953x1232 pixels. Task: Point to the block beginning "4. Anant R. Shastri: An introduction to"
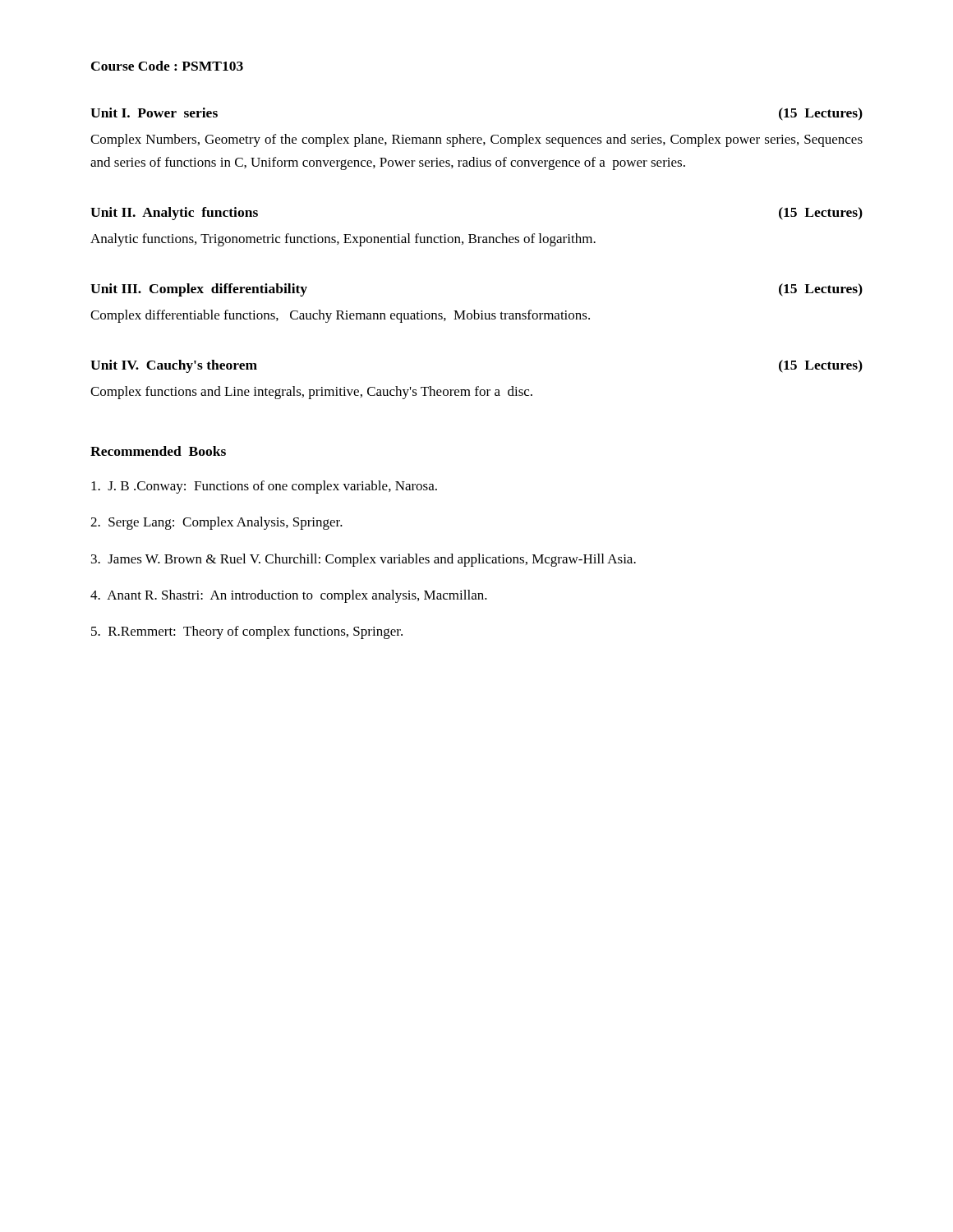pyautogui.click(x=476, y=595)
